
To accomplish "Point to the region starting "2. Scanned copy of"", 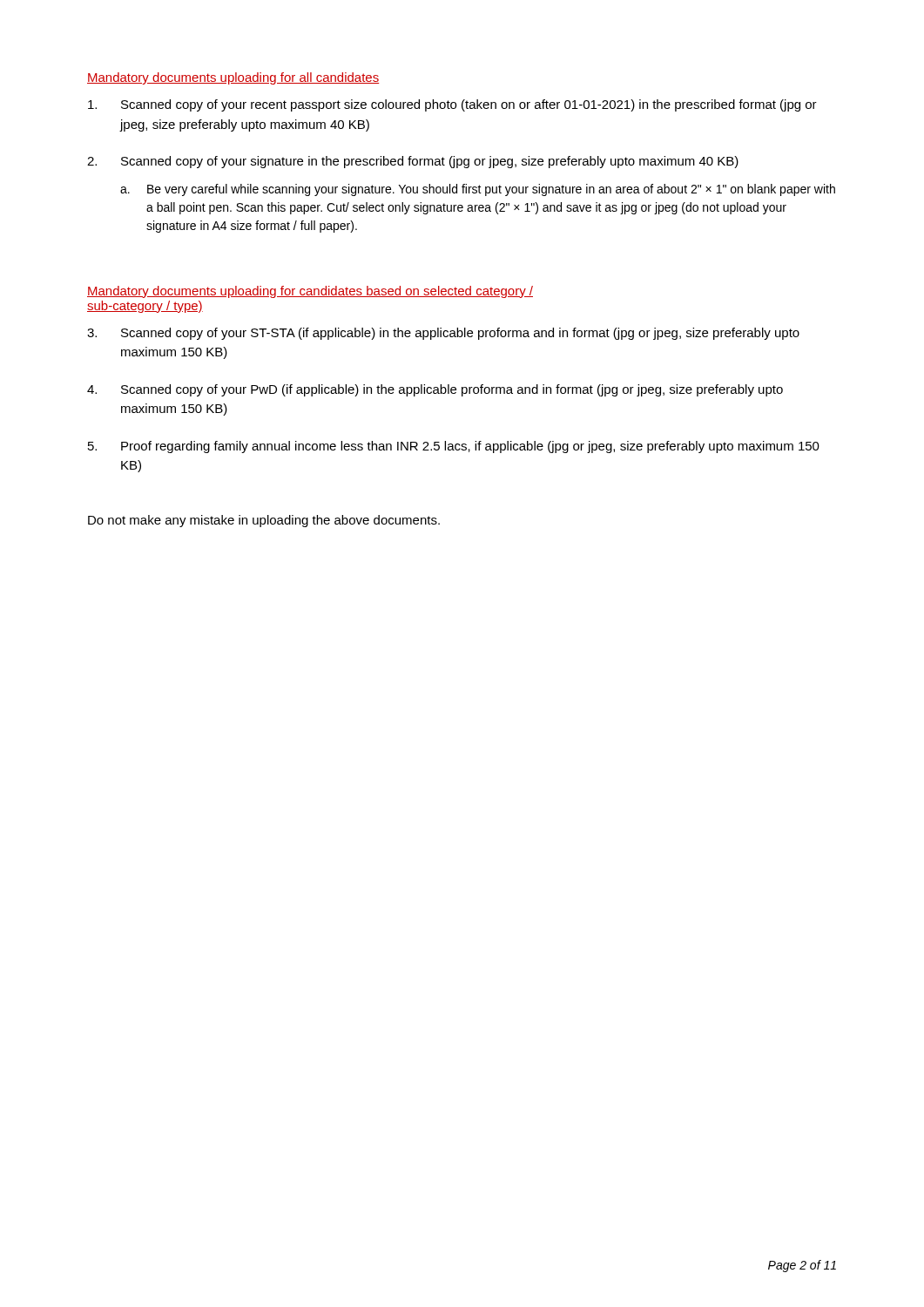I will (462, 193).
